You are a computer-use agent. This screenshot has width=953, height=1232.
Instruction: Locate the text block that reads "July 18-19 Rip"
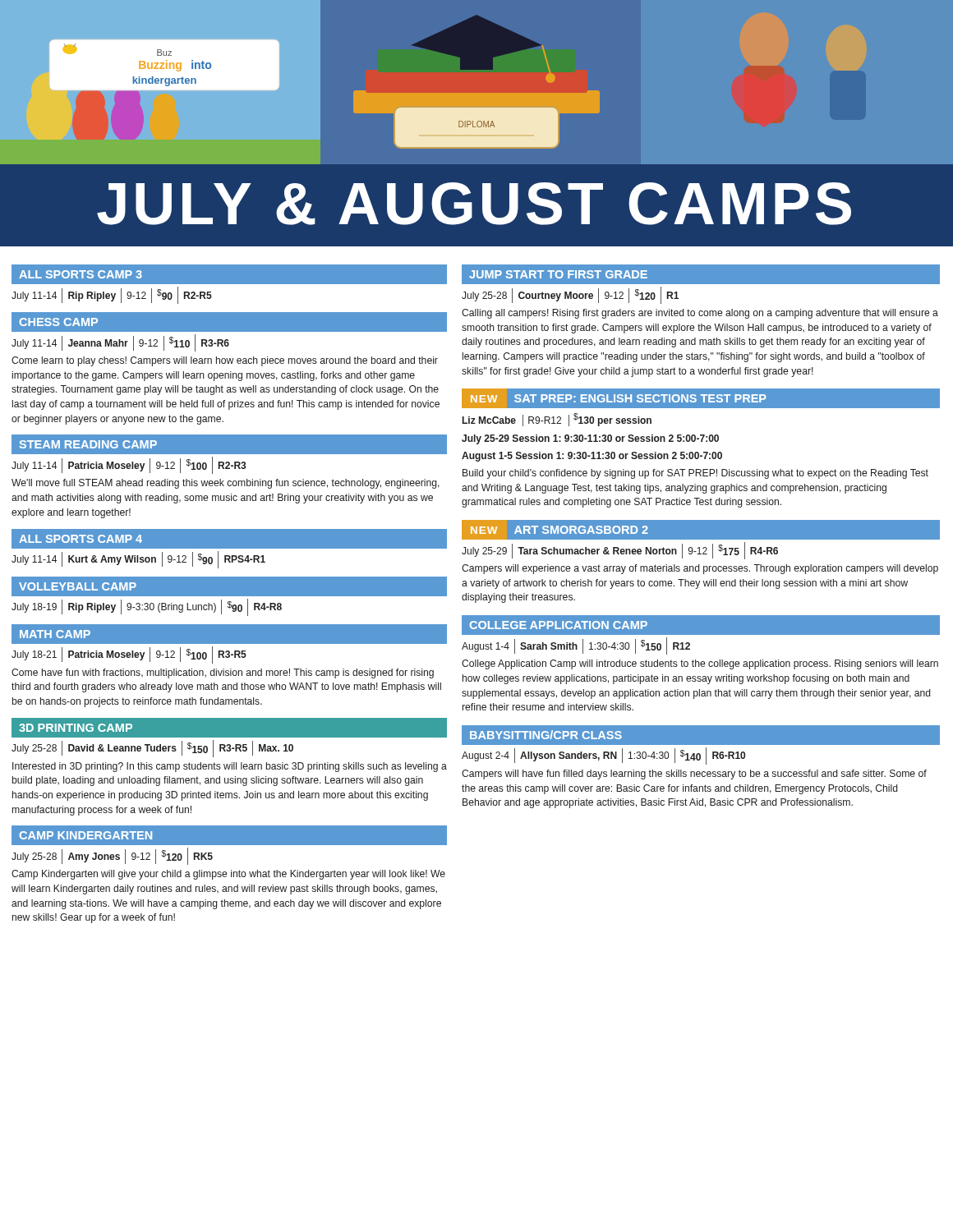point(147,607)
